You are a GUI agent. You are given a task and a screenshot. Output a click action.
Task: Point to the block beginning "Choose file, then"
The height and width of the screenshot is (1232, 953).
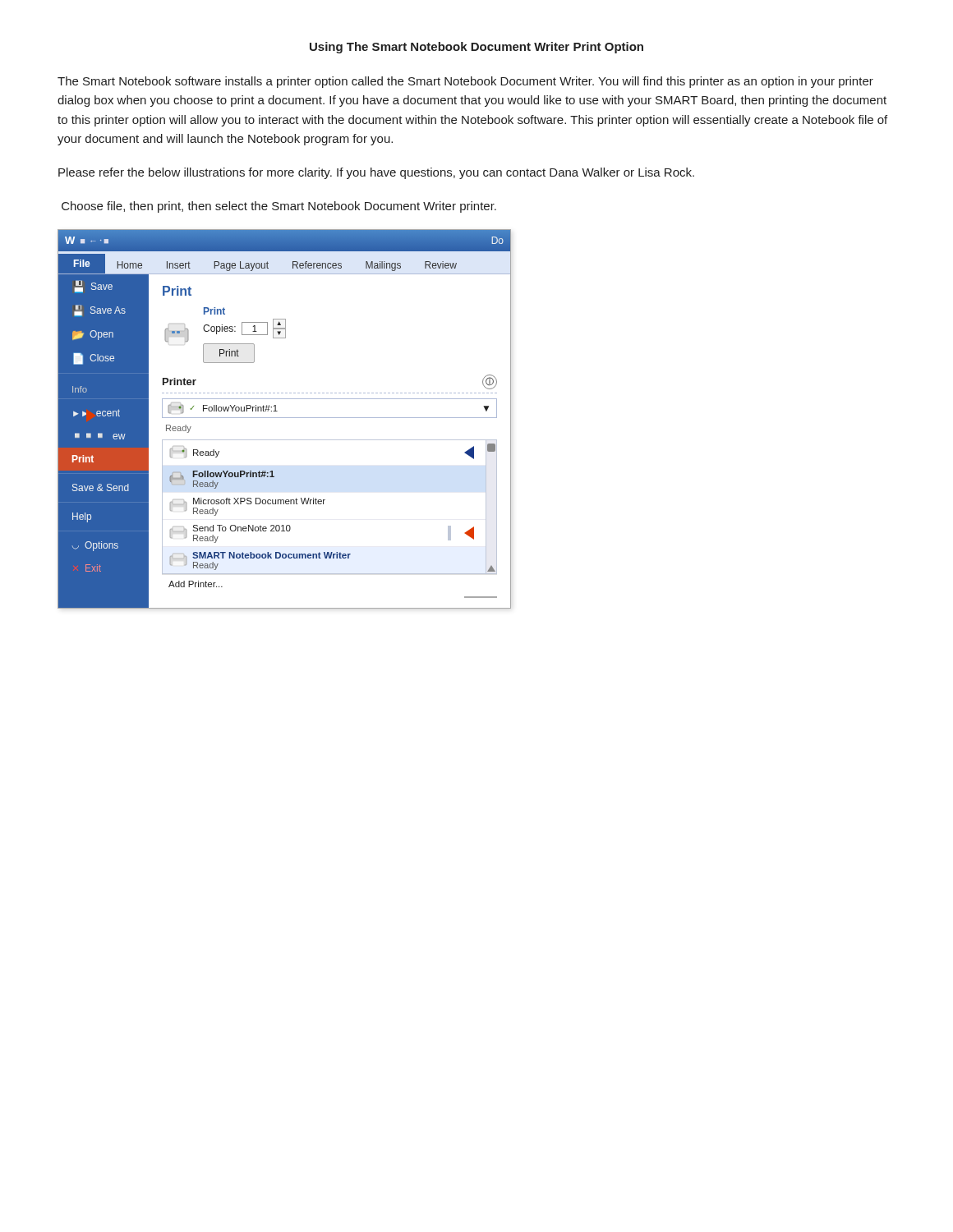[x=277, y=206]
